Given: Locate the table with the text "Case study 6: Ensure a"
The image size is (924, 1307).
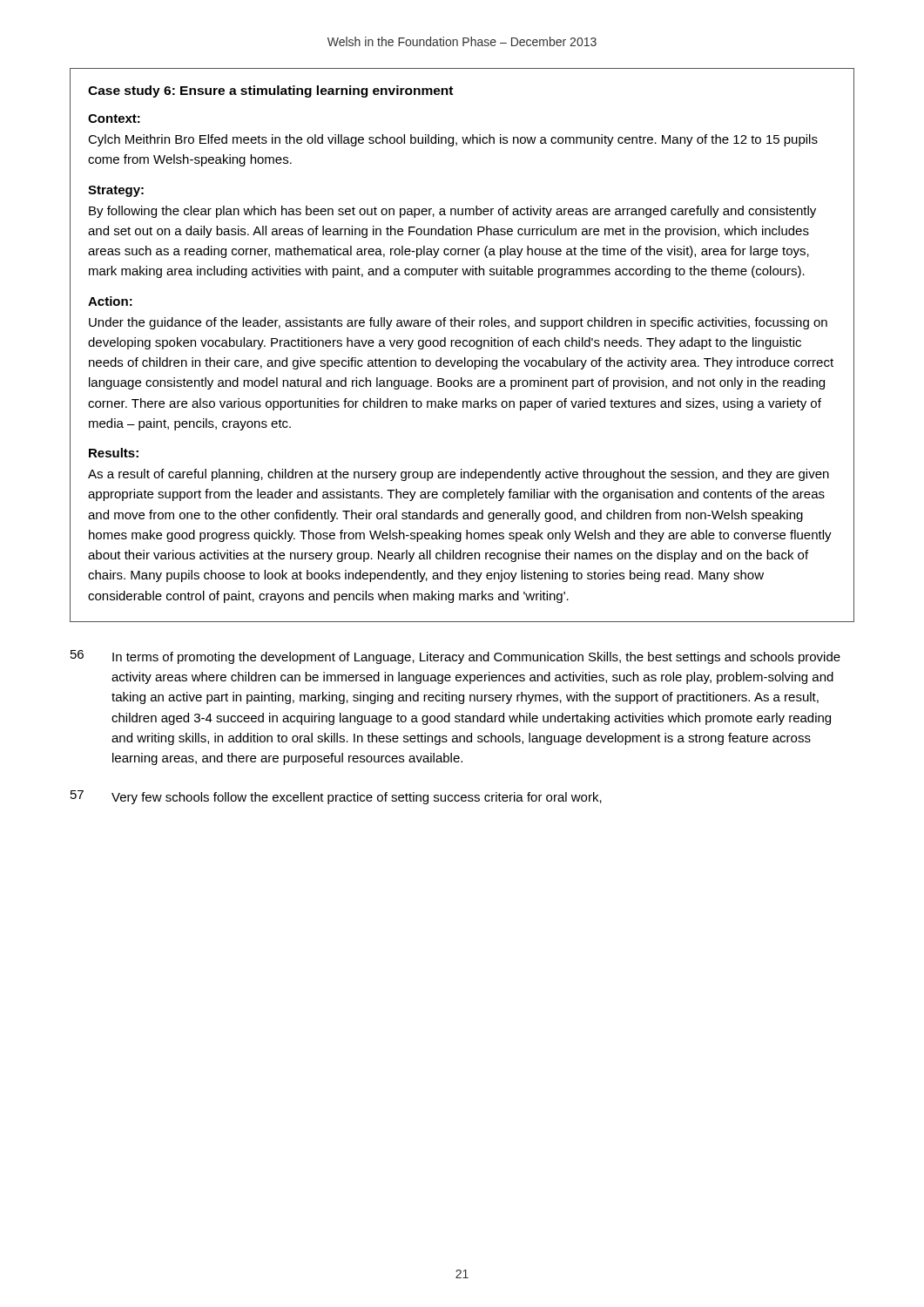Looking at the screenshot, I should click(462, 345).
